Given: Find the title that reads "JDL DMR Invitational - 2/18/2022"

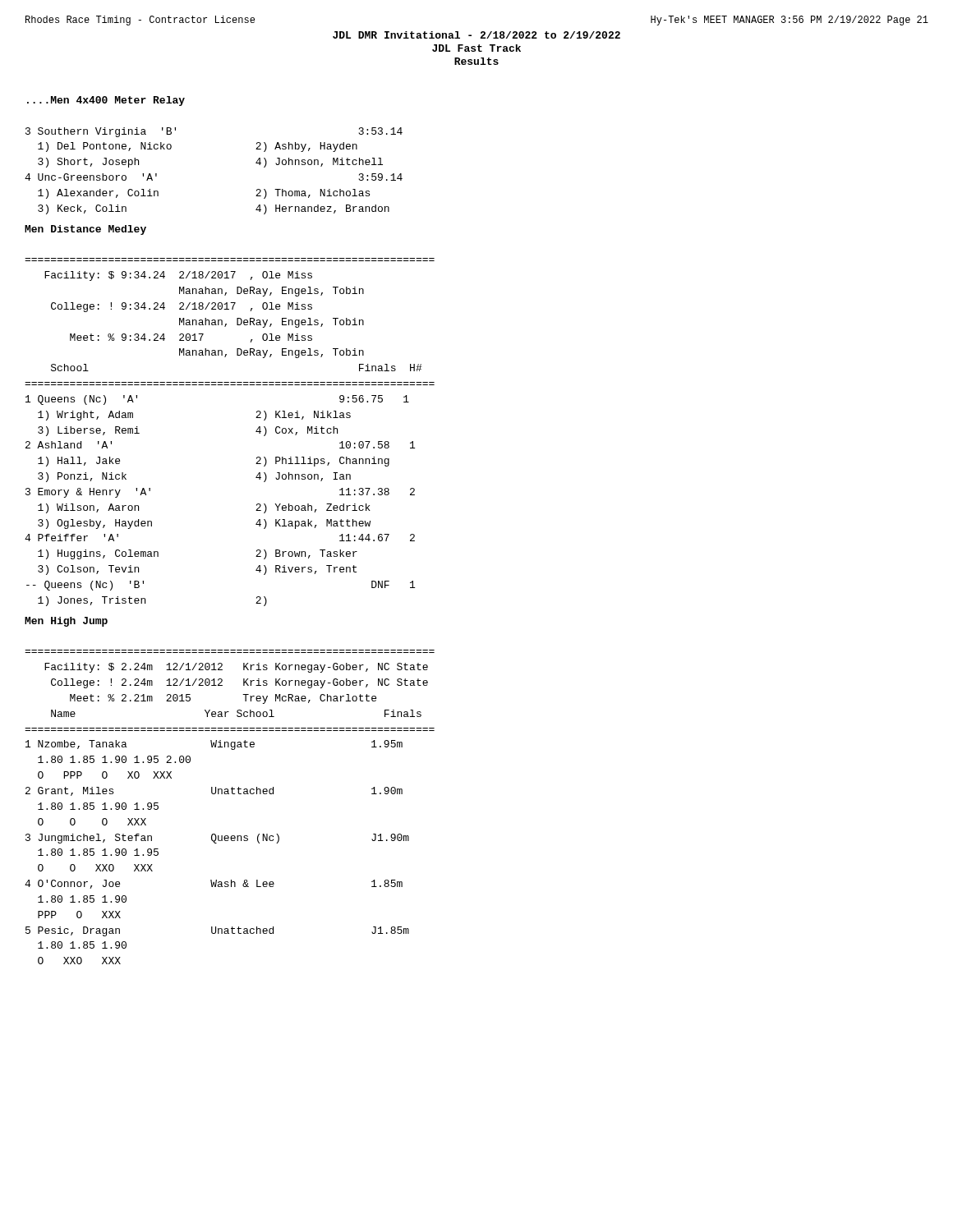Looking at the screenshot, I should (x=476, y=36).
